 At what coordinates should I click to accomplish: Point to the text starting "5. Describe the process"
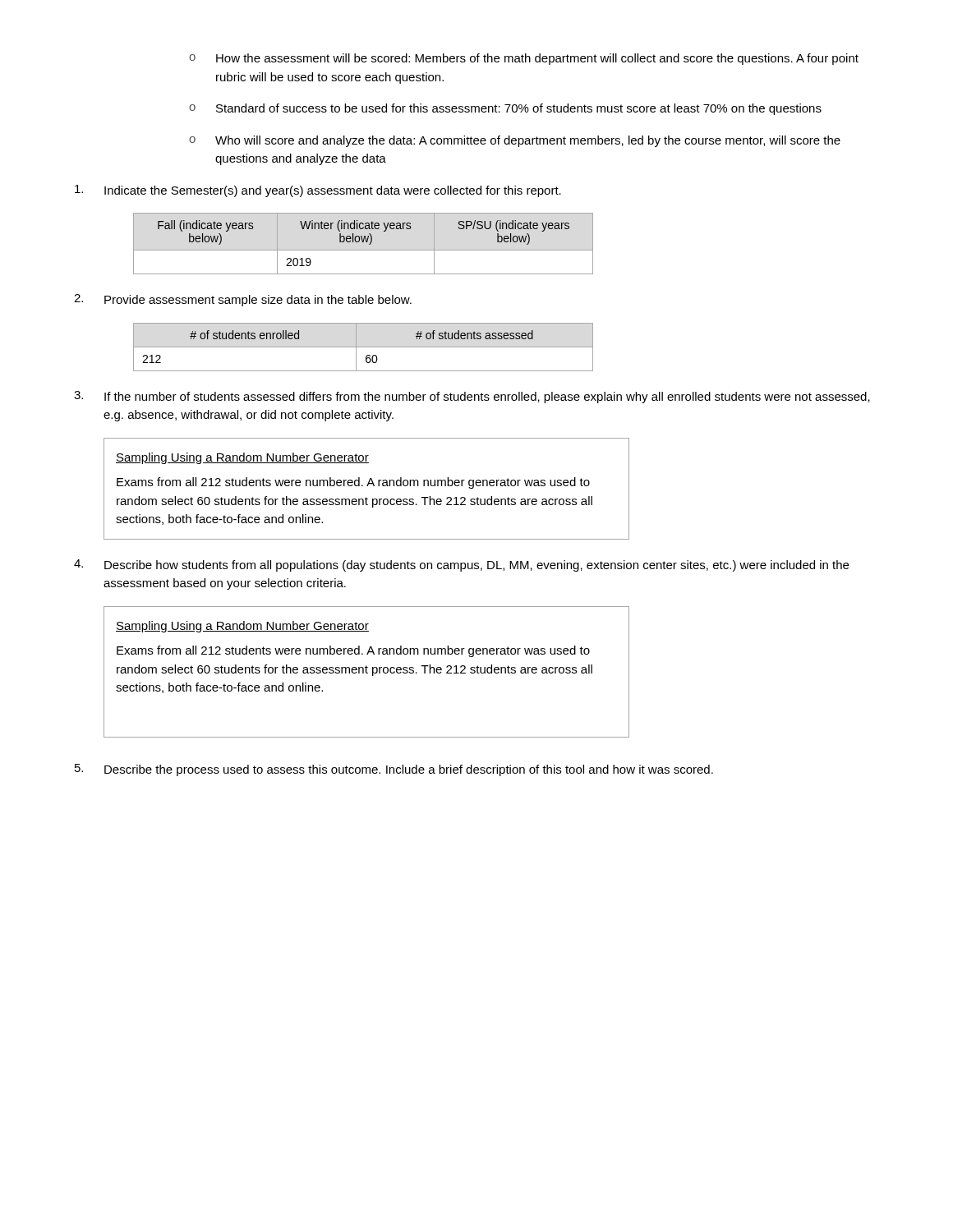(476, 769)
